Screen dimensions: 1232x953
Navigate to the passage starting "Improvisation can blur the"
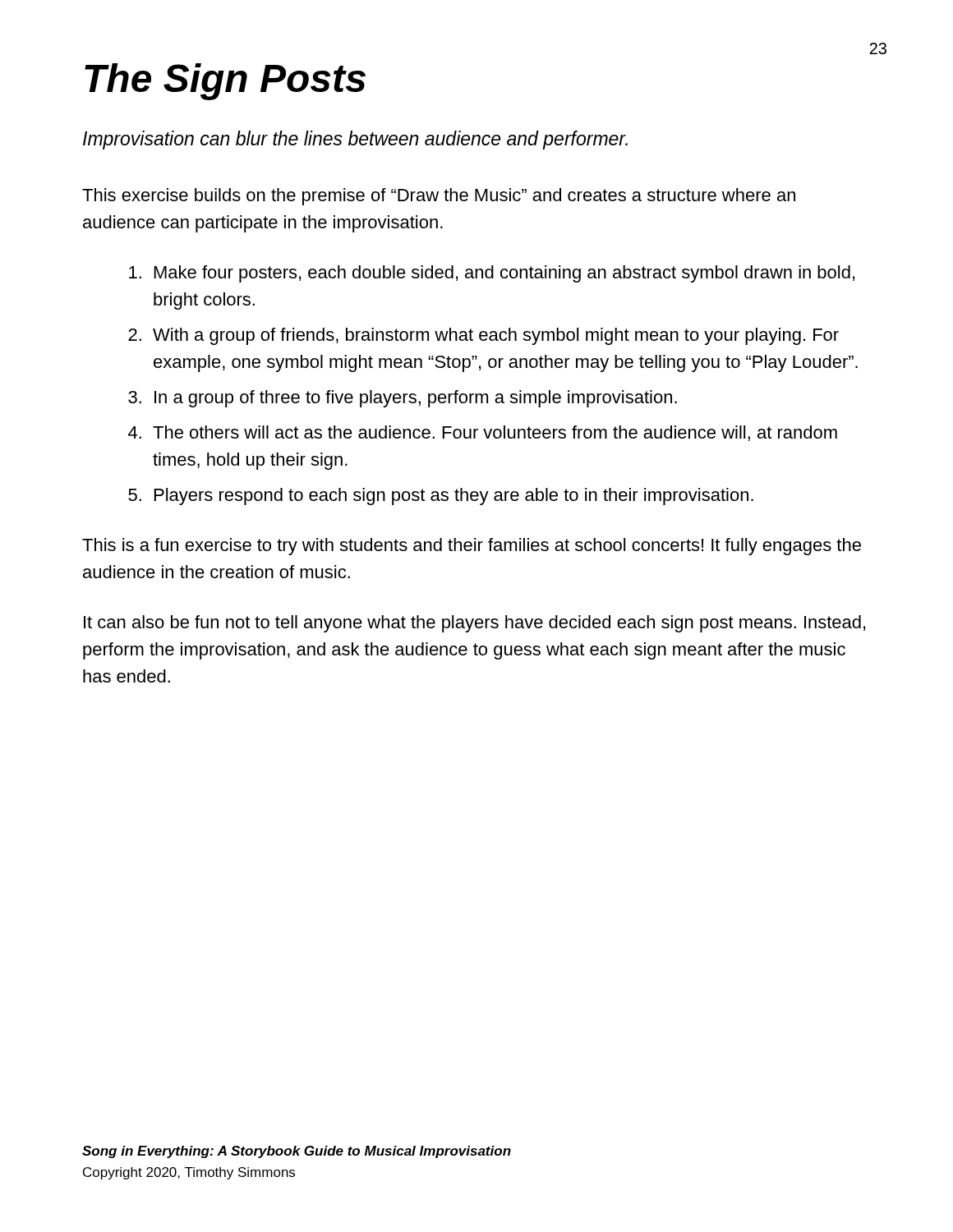(356, 139)
